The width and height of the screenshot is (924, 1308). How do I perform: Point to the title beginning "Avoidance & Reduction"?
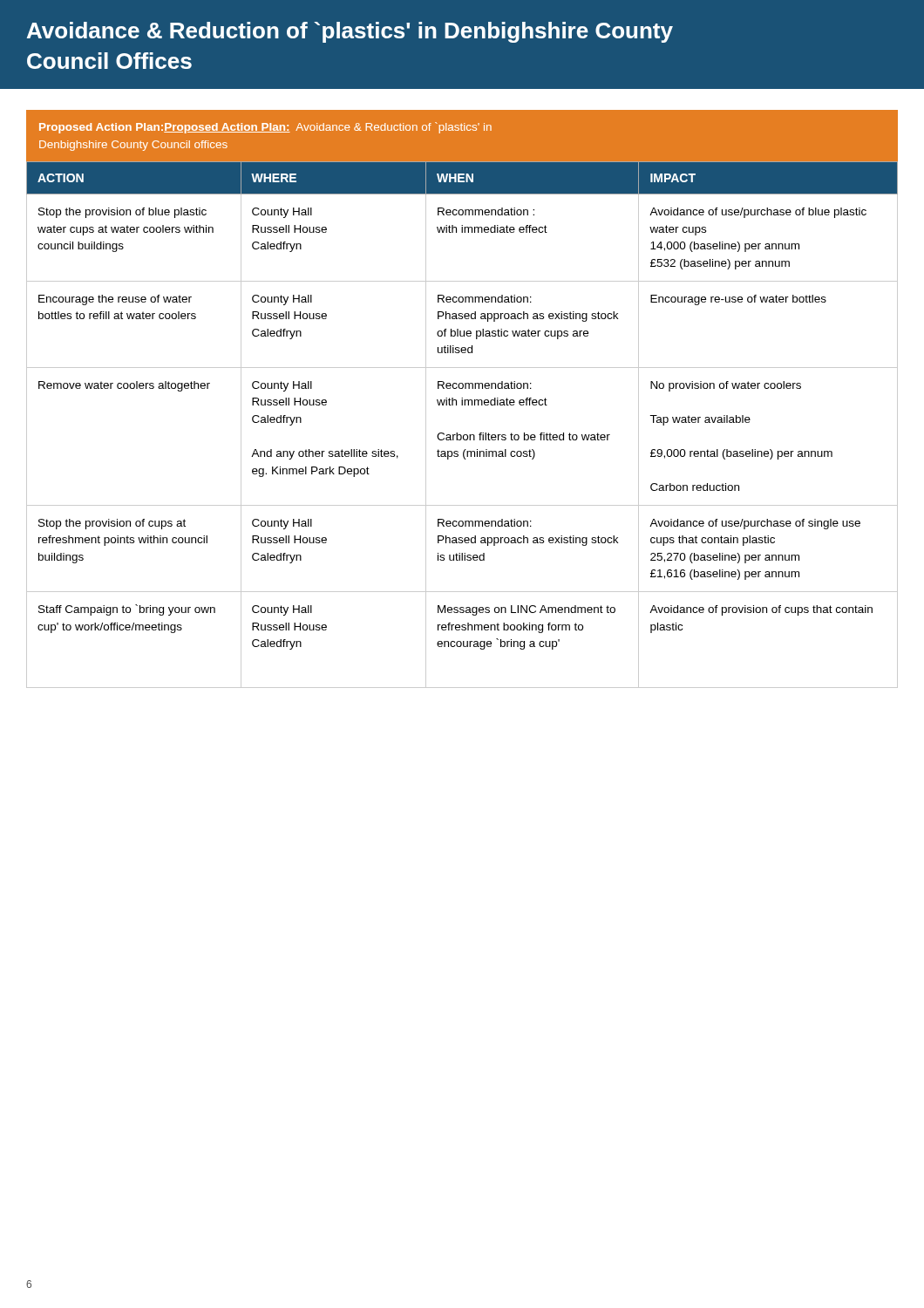(462, 46)
